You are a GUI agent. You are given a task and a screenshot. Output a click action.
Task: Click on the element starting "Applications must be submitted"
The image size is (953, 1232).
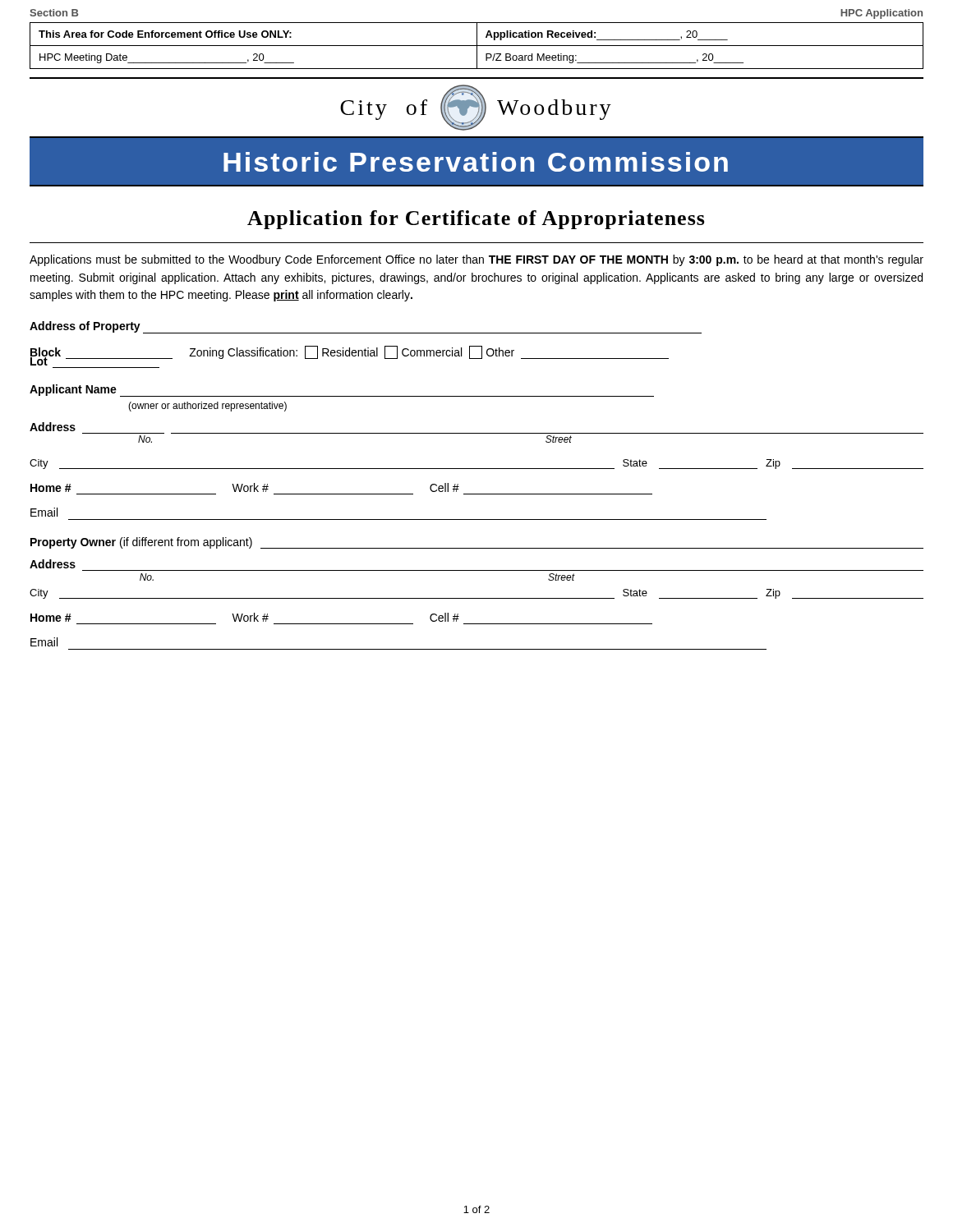point(476,277)
